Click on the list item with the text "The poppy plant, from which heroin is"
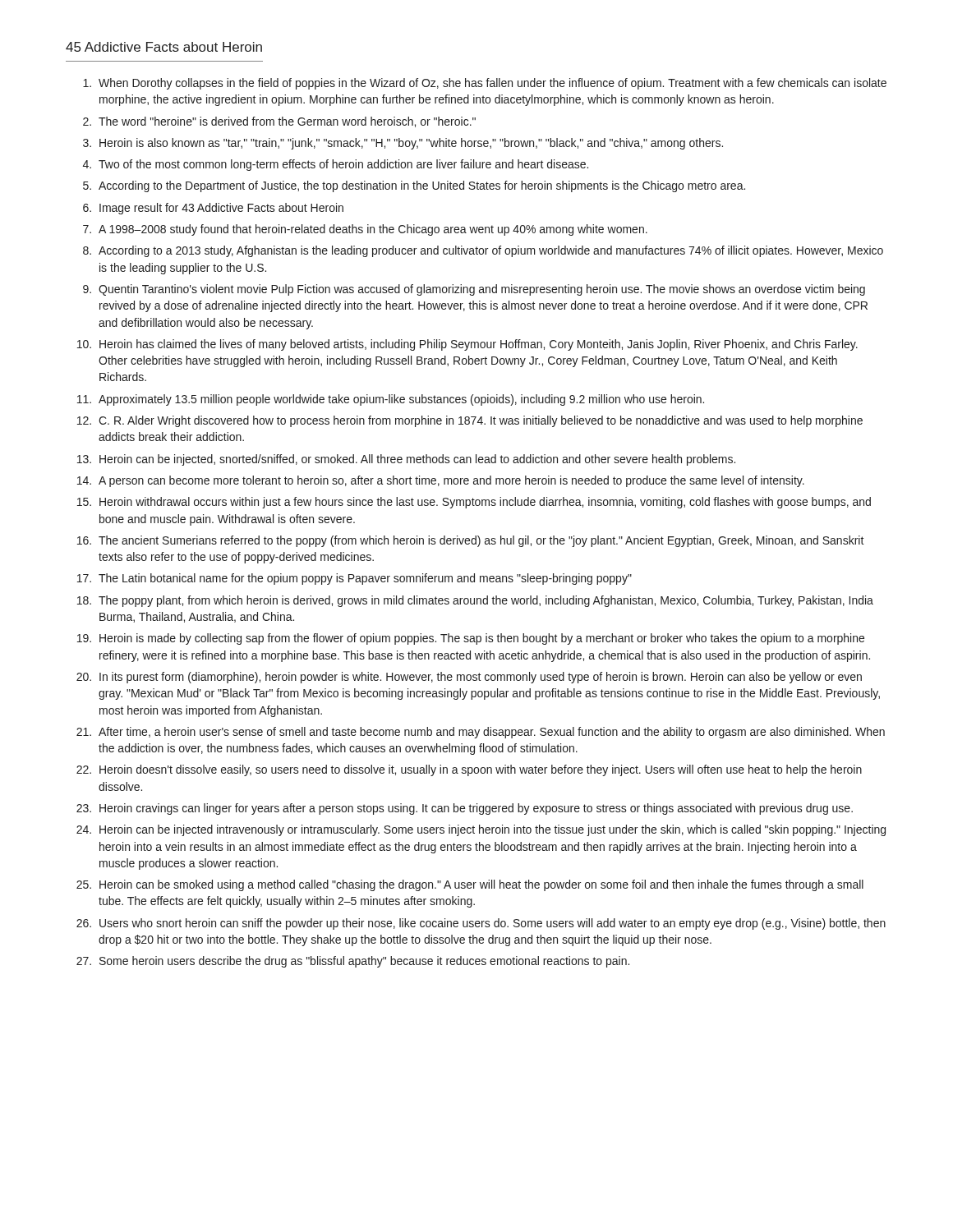 click(x=486, y=608)
